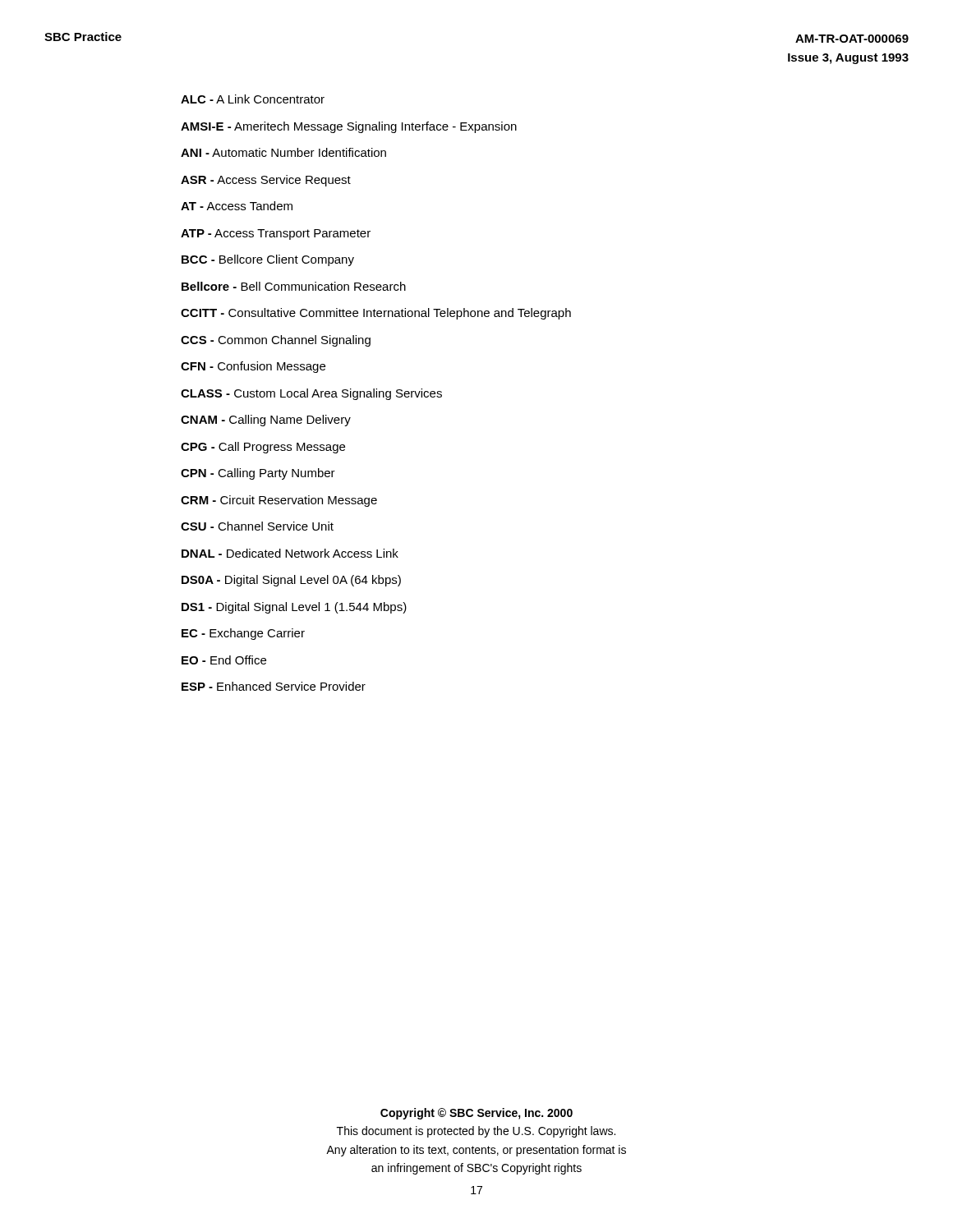
Task: Find the block starting "CFN - Confusion Message"
Action: [x=253, y=366]
